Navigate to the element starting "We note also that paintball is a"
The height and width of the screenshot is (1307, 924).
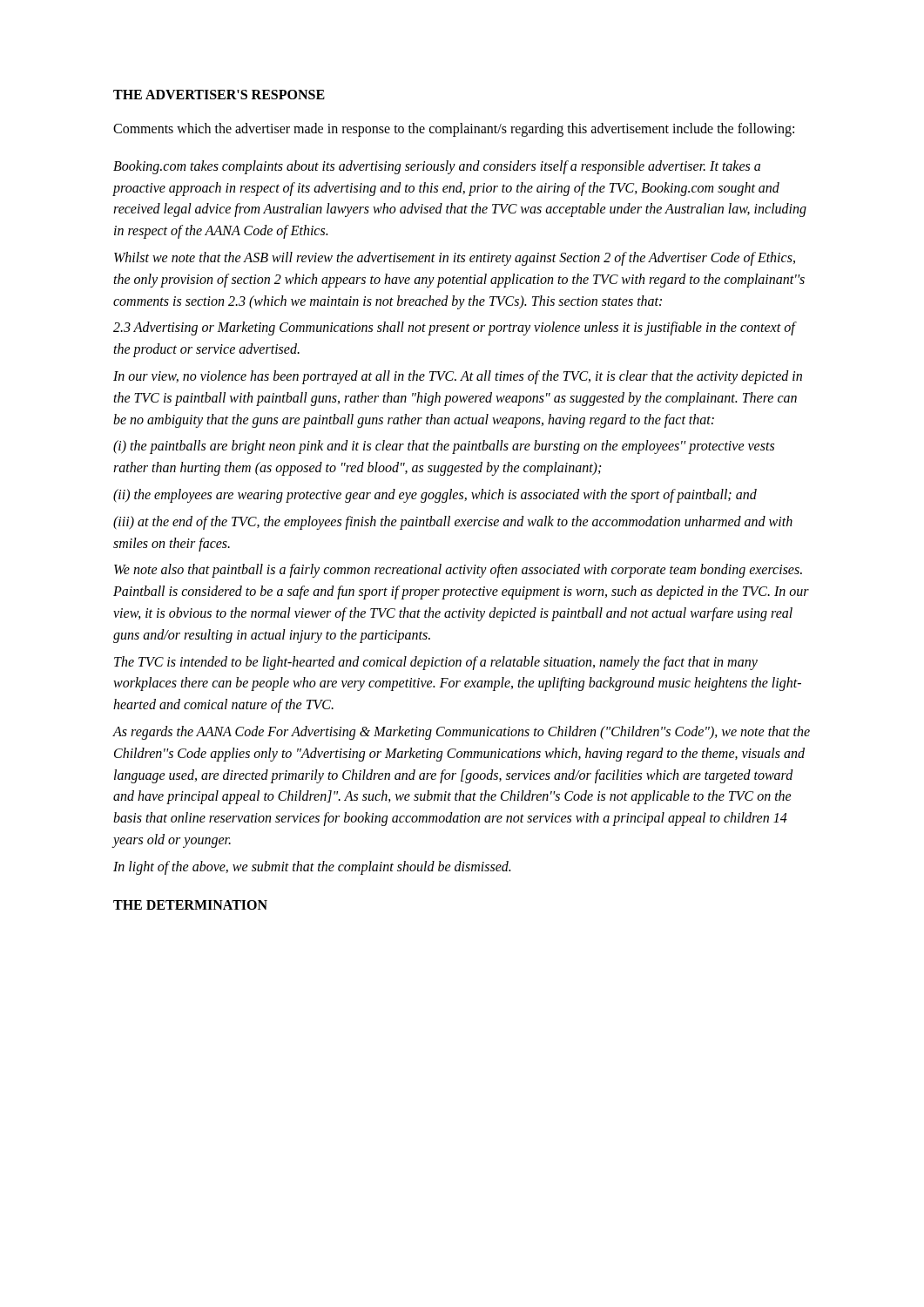pyautogui.click(x=461, y=602)
